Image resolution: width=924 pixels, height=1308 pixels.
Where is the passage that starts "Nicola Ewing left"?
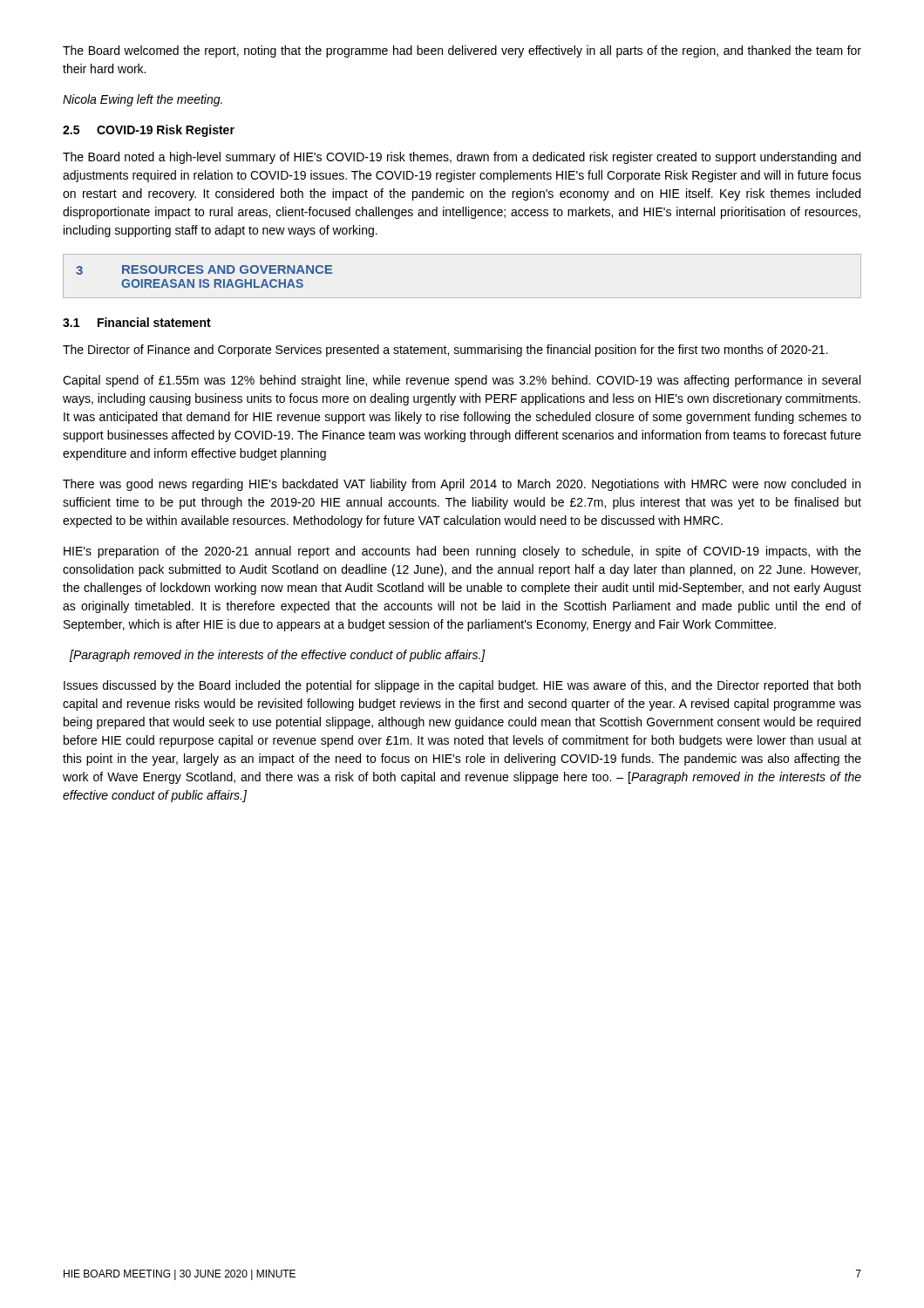[x=143, y=100]
